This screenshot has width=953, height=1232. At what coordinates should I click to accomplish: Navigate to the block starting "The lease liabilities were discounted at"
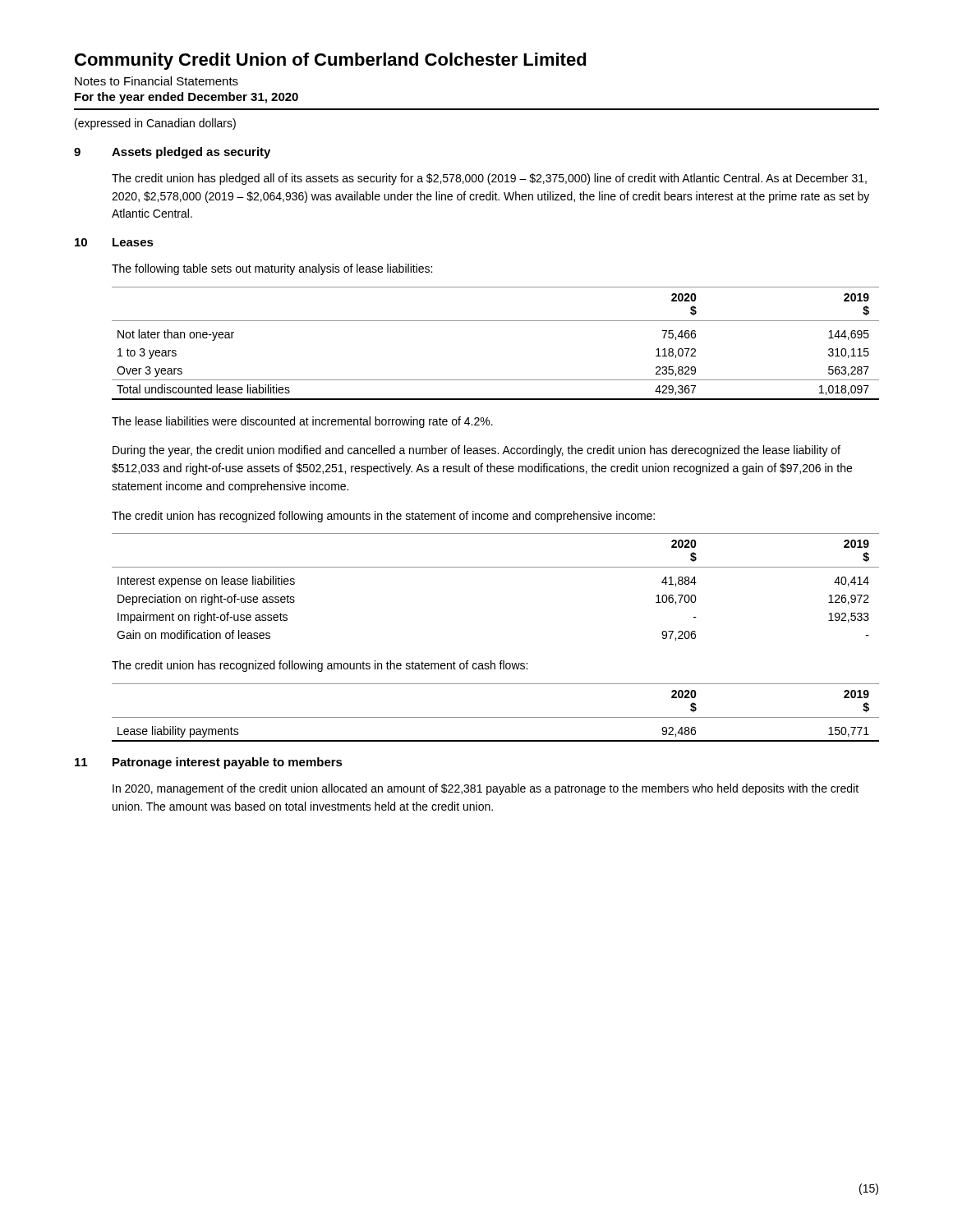(x=303, y=421)
